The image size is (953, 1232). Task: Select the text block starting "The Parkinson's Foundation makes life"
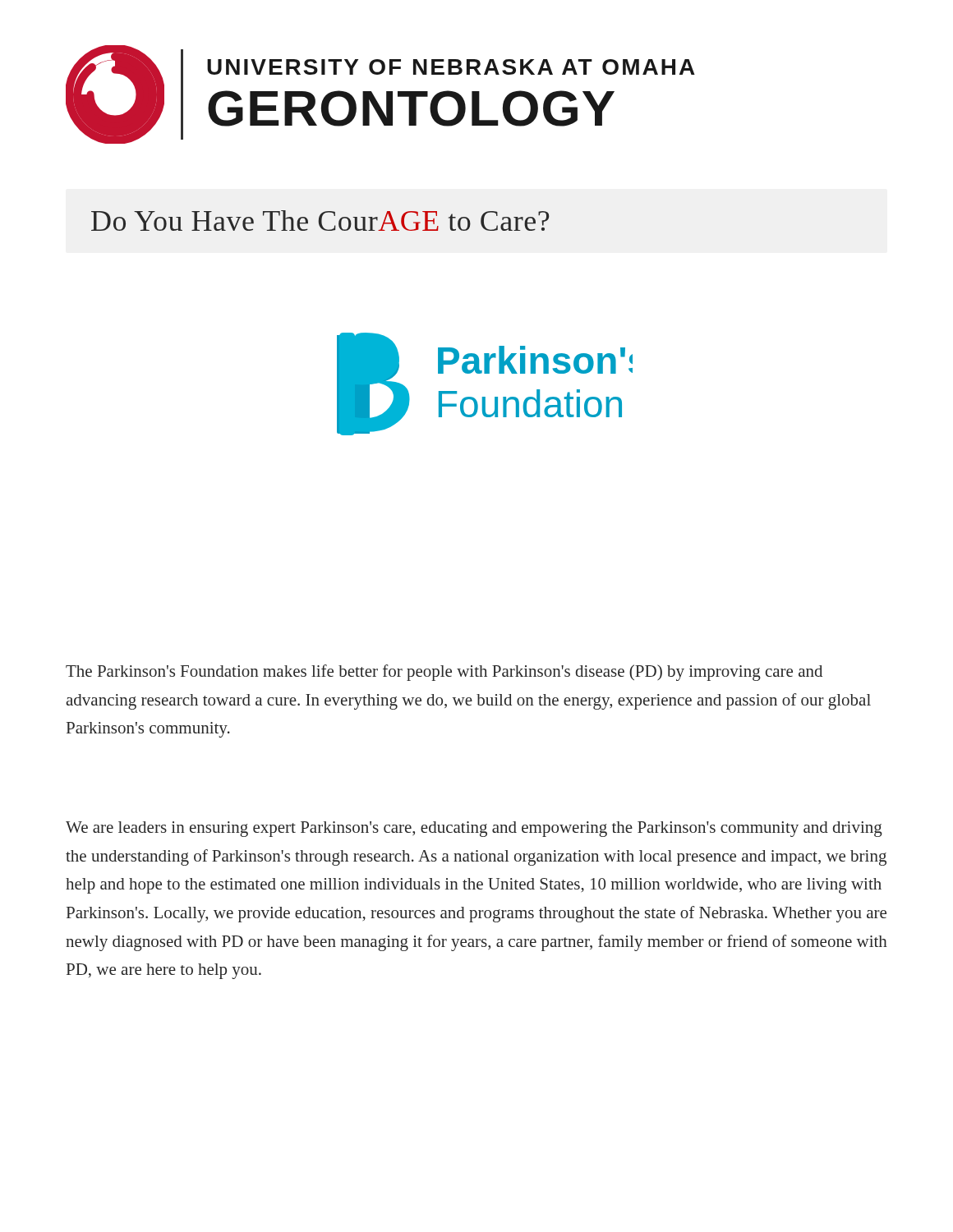pos(476,700)
